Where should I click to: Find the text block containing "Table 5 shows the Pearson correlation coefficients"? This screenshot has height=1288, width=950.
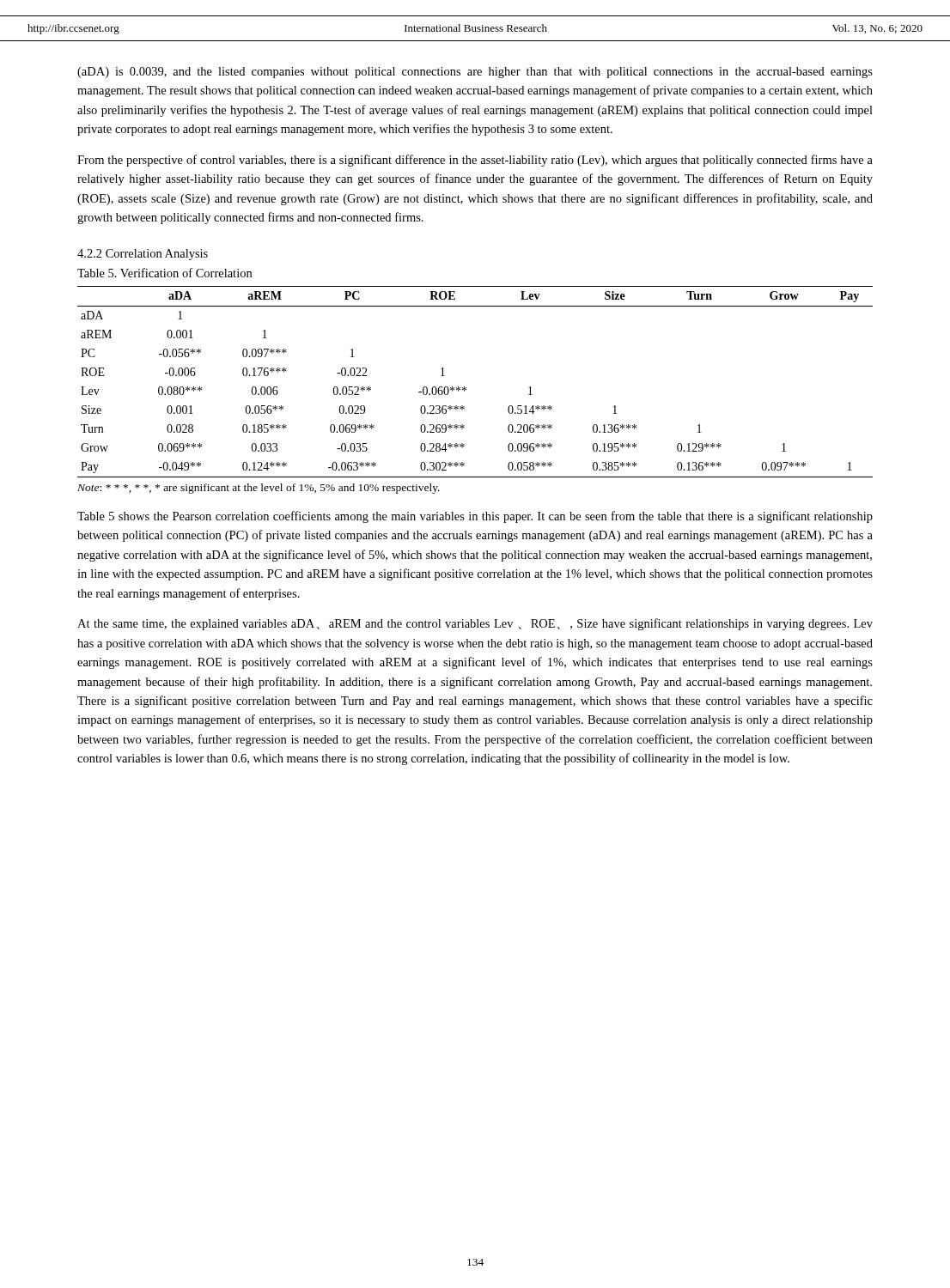(475, 554)
